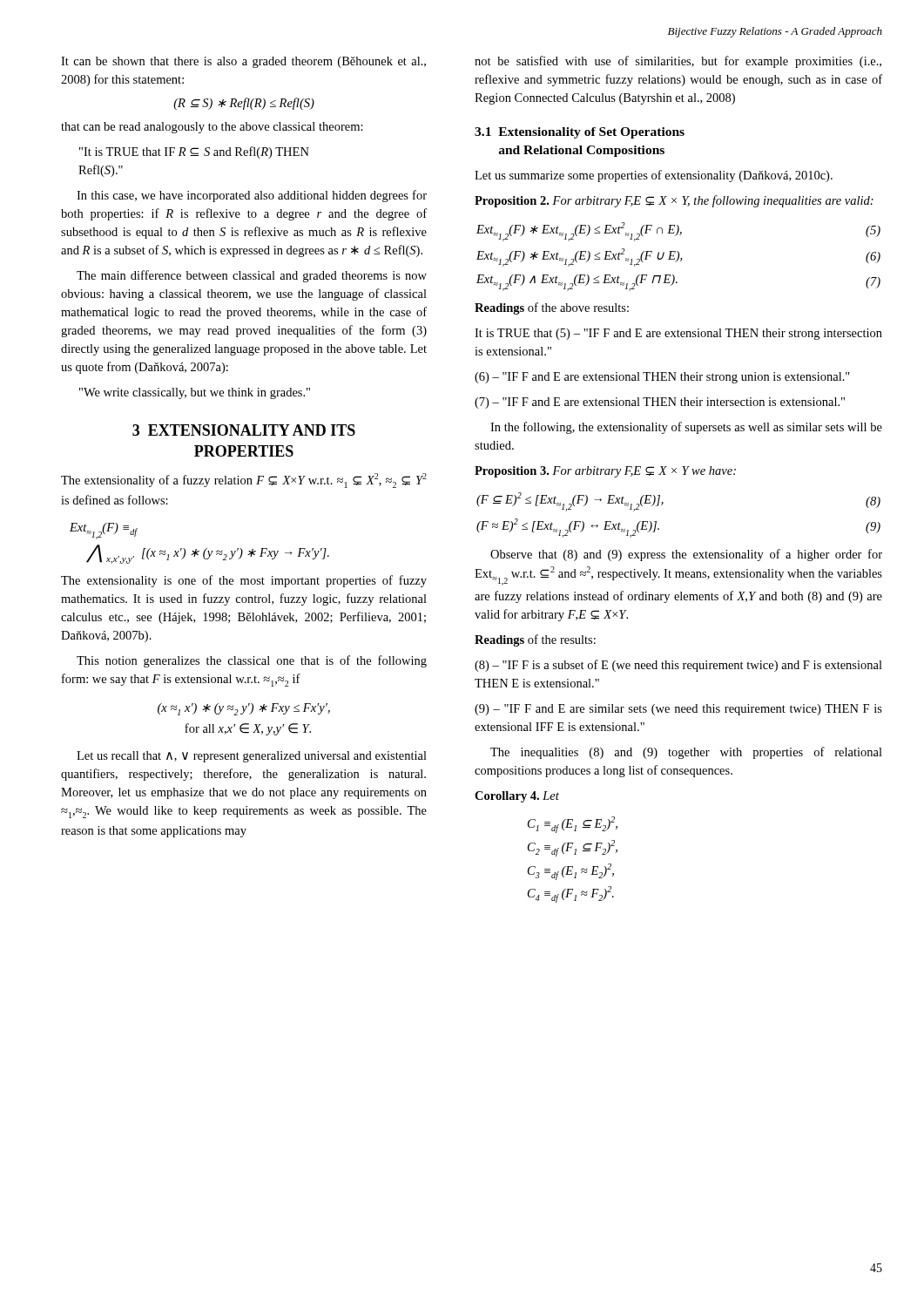
Task: Navigate to the text block starting "Corollary 4. Let"
Action: 517,797
